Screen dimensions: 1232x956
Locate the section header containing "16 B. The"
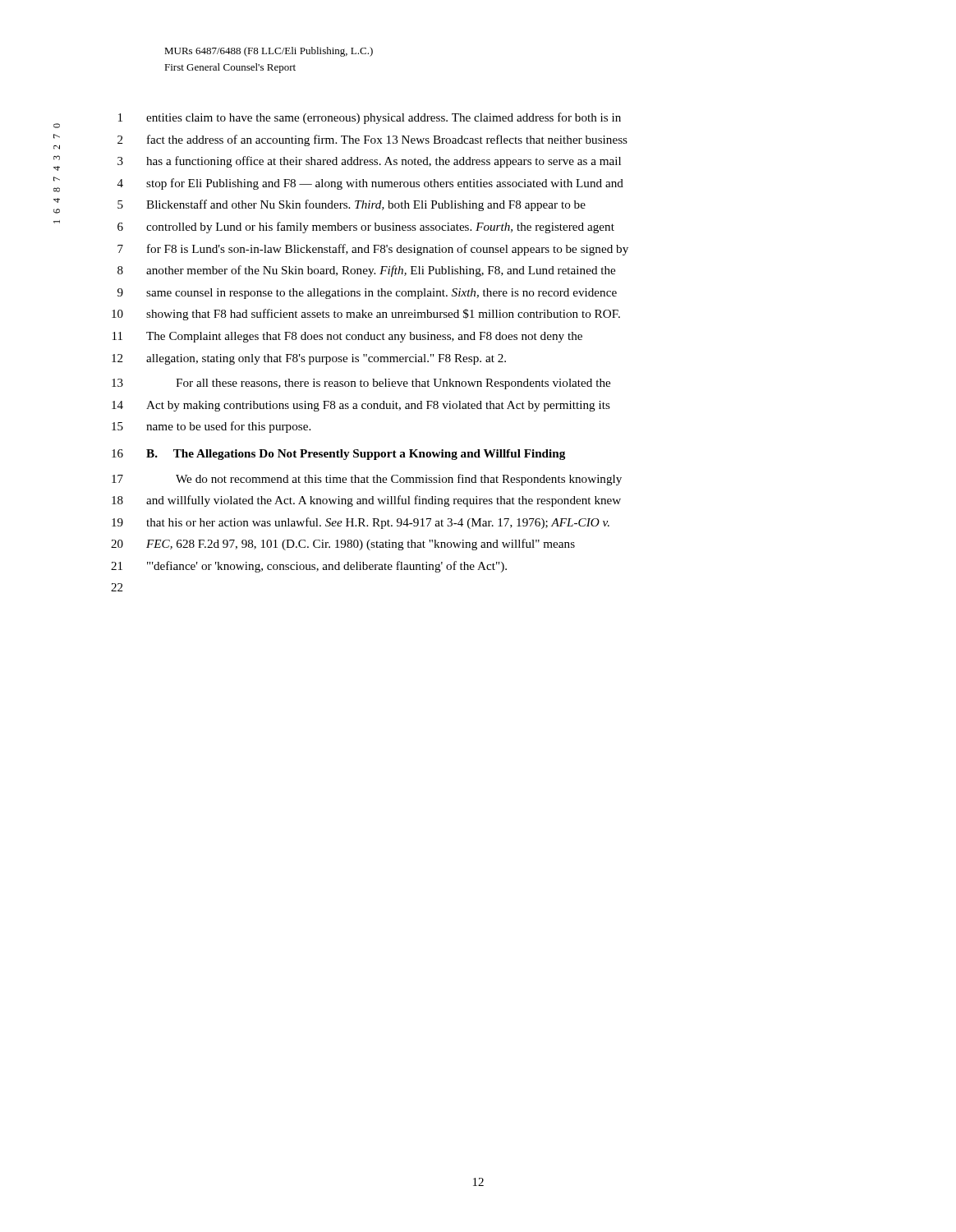(322, 454)
